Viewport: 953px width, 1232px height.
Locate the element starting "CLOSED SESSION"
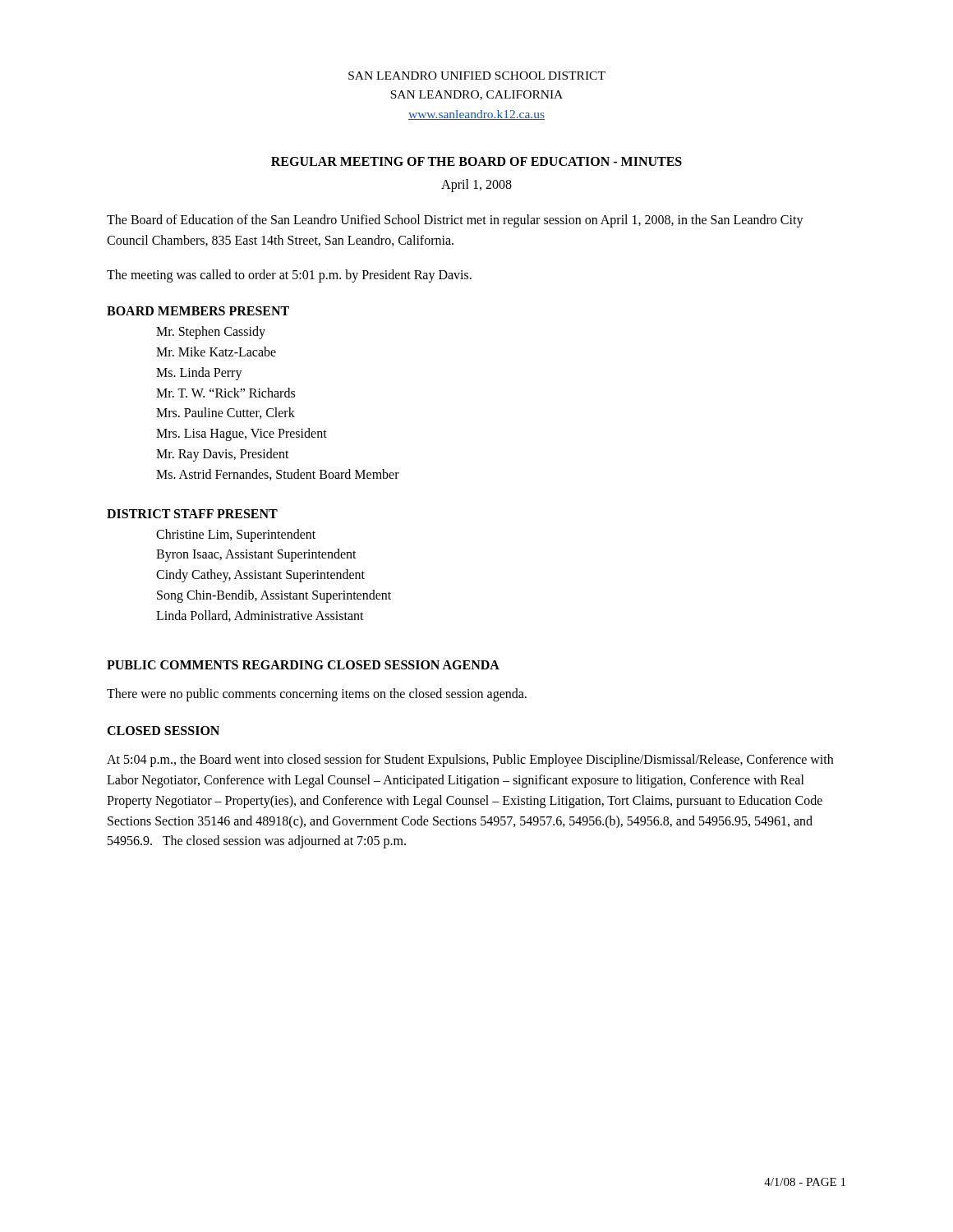coord(163,731)
